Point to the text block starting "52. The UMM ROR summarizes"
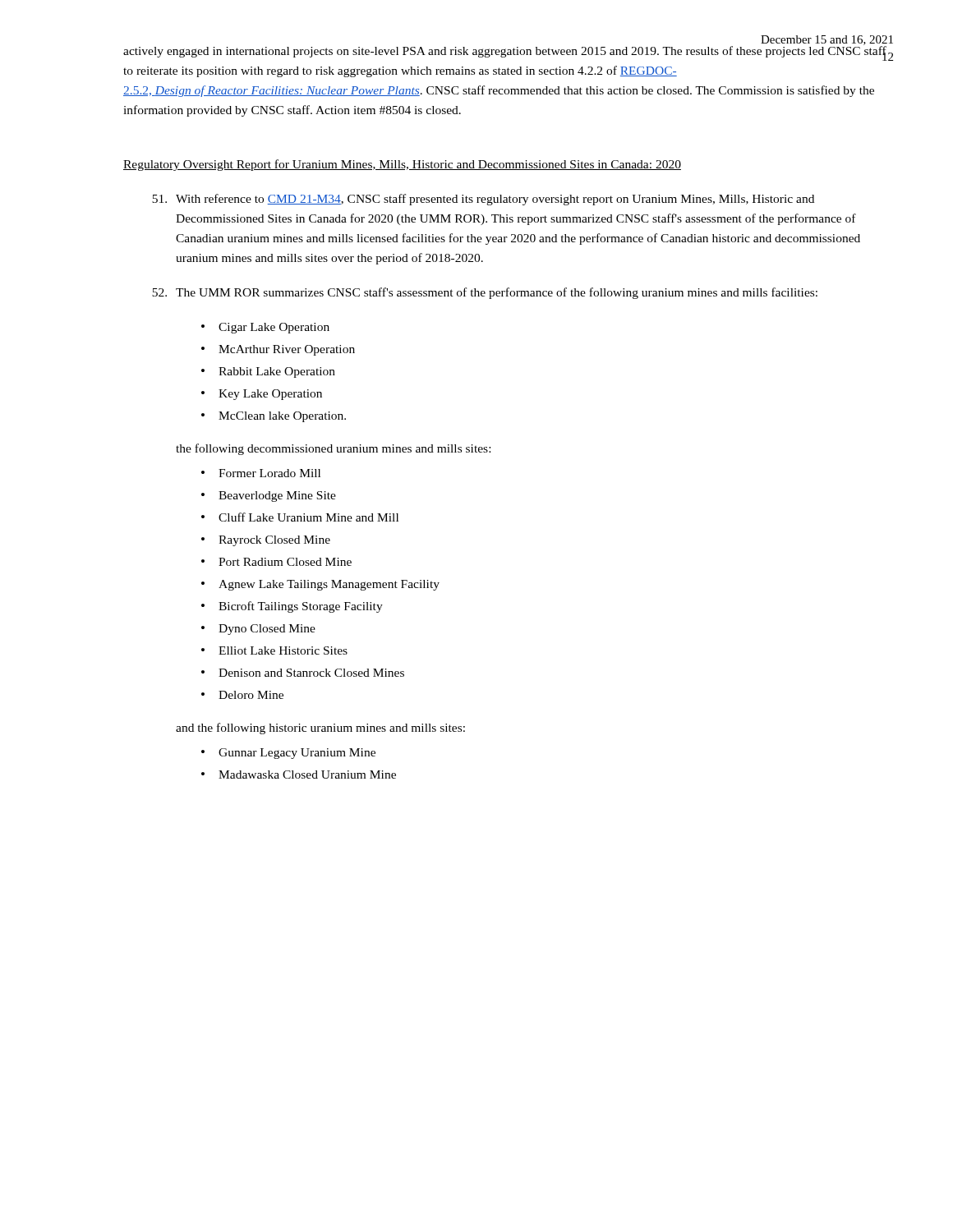953x1232 pixels. (x=509, y=292)
